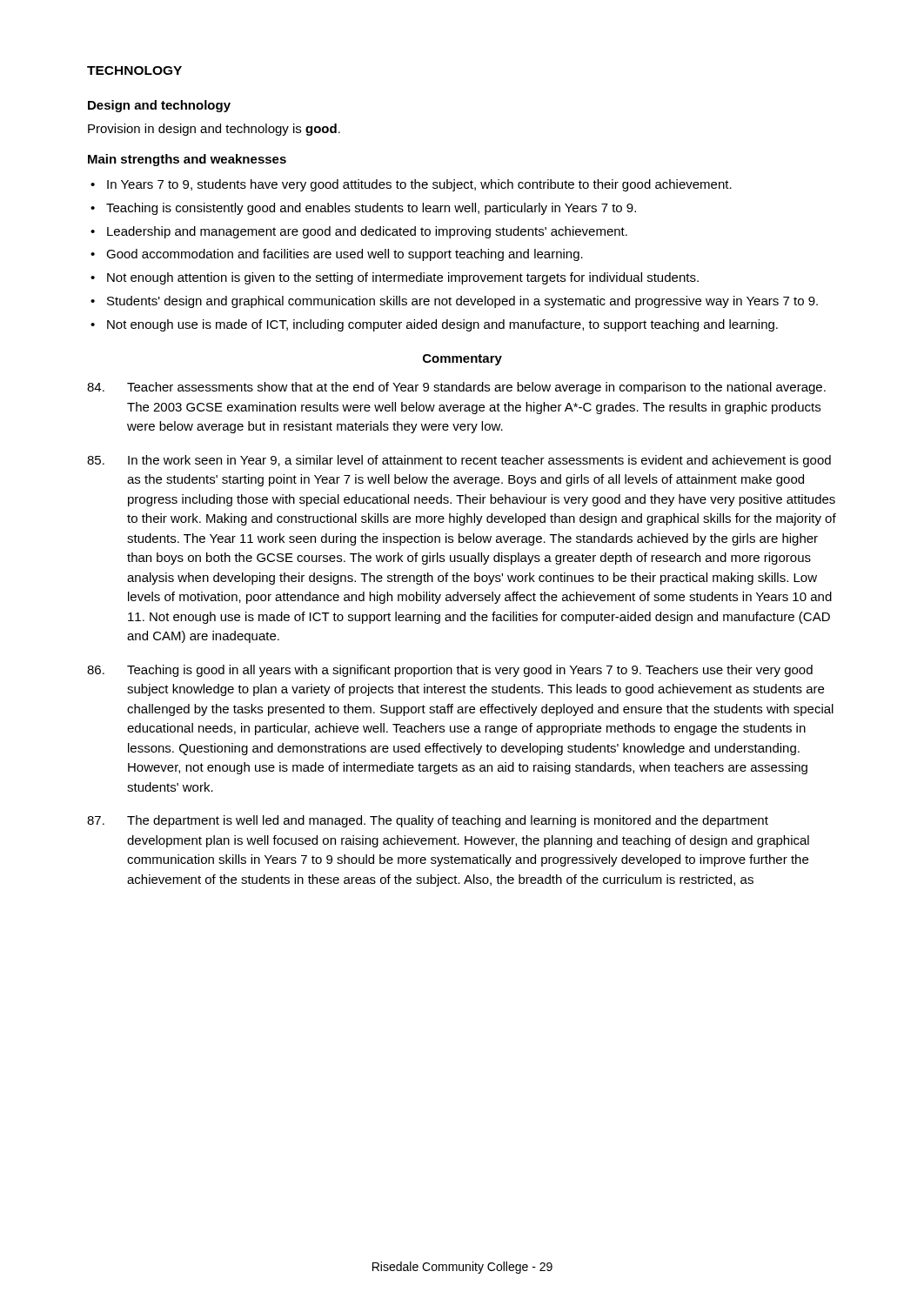Click the passage that begins "Students' design and graphical"

click(x=463, y=300)
